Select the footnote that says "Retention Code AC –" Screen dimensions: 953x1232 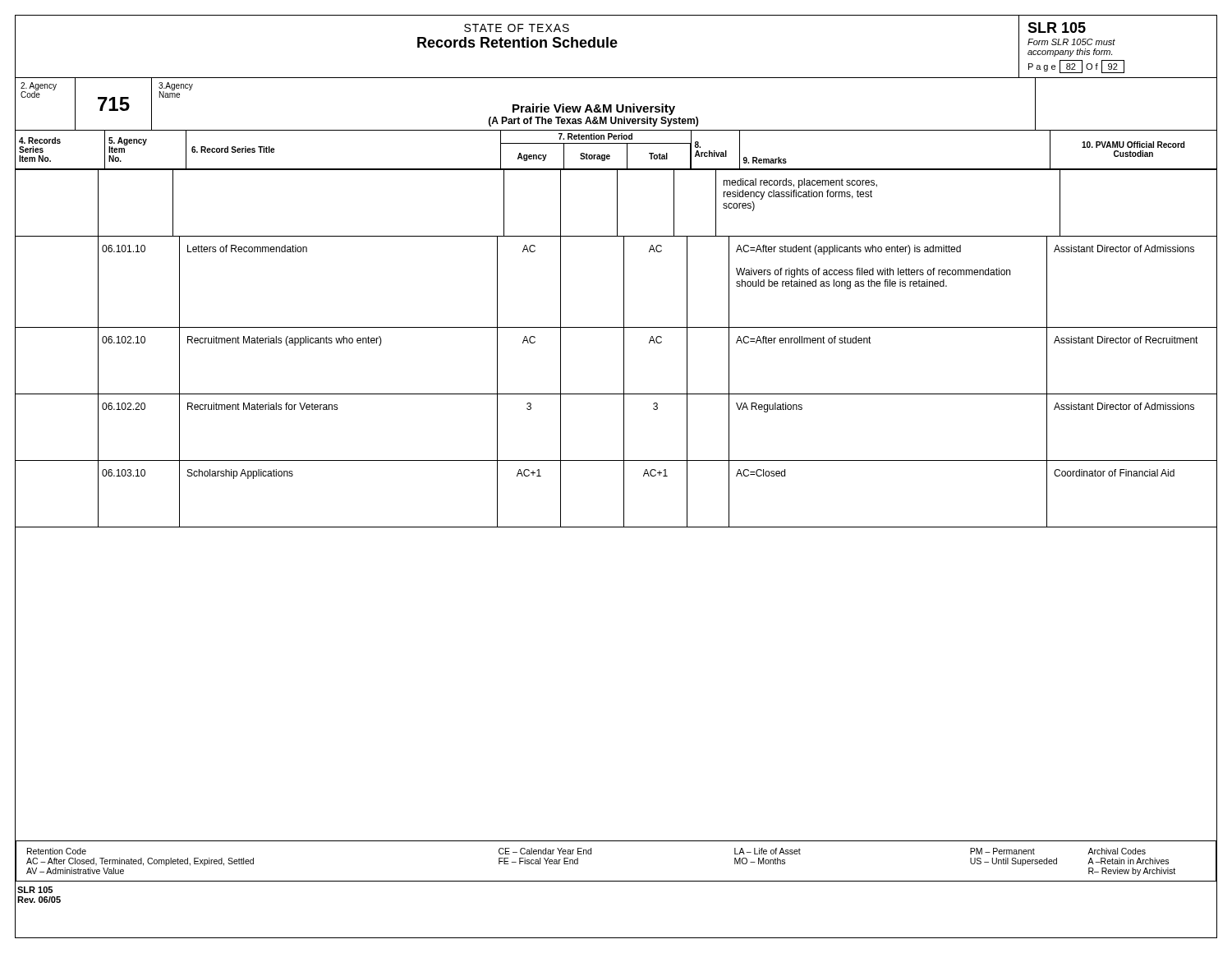click(586, 851)
